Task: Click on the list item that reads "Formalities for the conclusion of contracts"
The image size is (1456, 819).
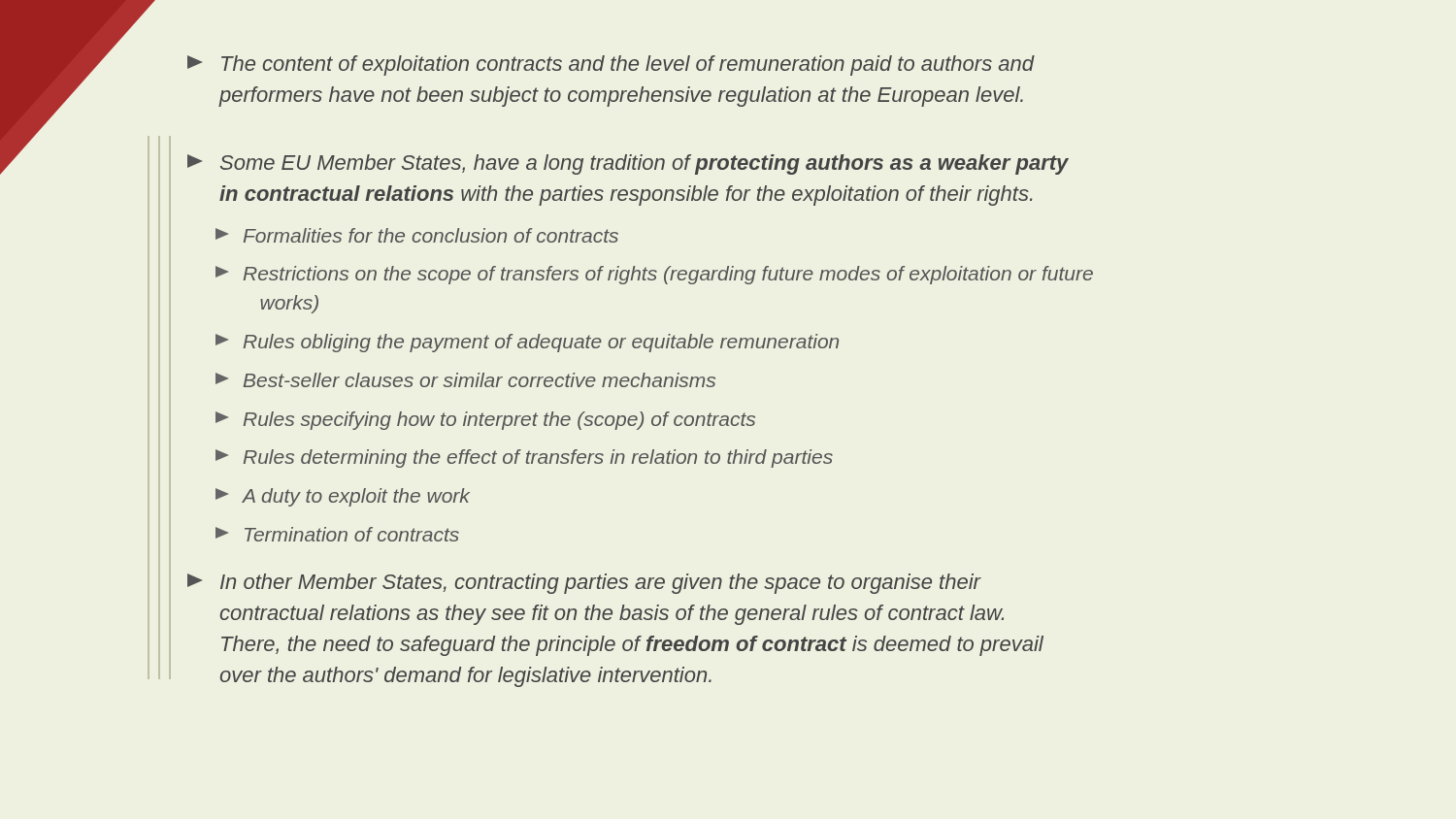Action: point(416,235)
